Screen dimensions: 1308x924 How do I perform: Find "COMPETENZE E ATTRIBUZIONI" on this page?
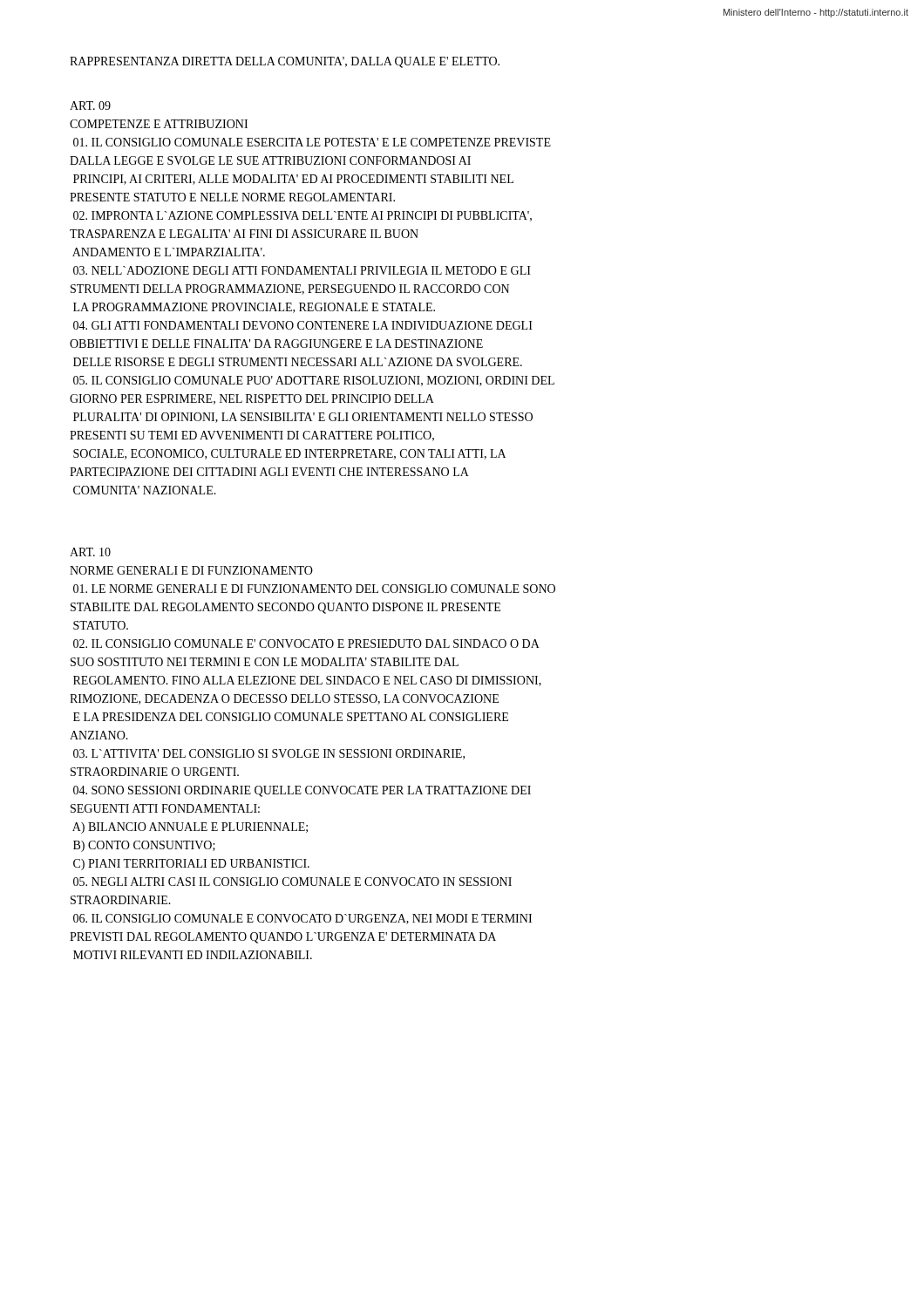point(159,124)
